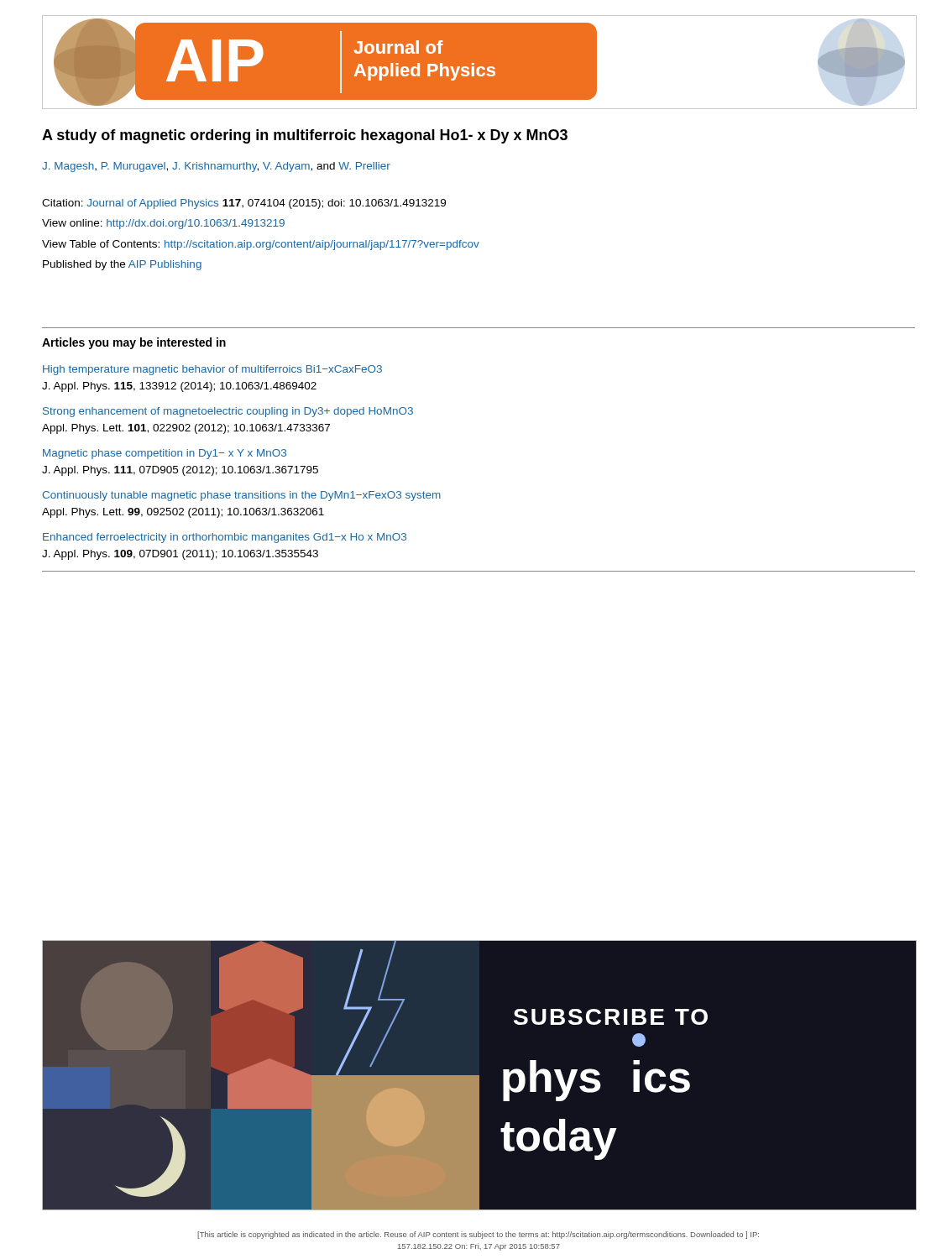952x1259 pixels.
Task: Find the text block containing "Magnetic phase competition in"
Action: click(x=180, y=461)
